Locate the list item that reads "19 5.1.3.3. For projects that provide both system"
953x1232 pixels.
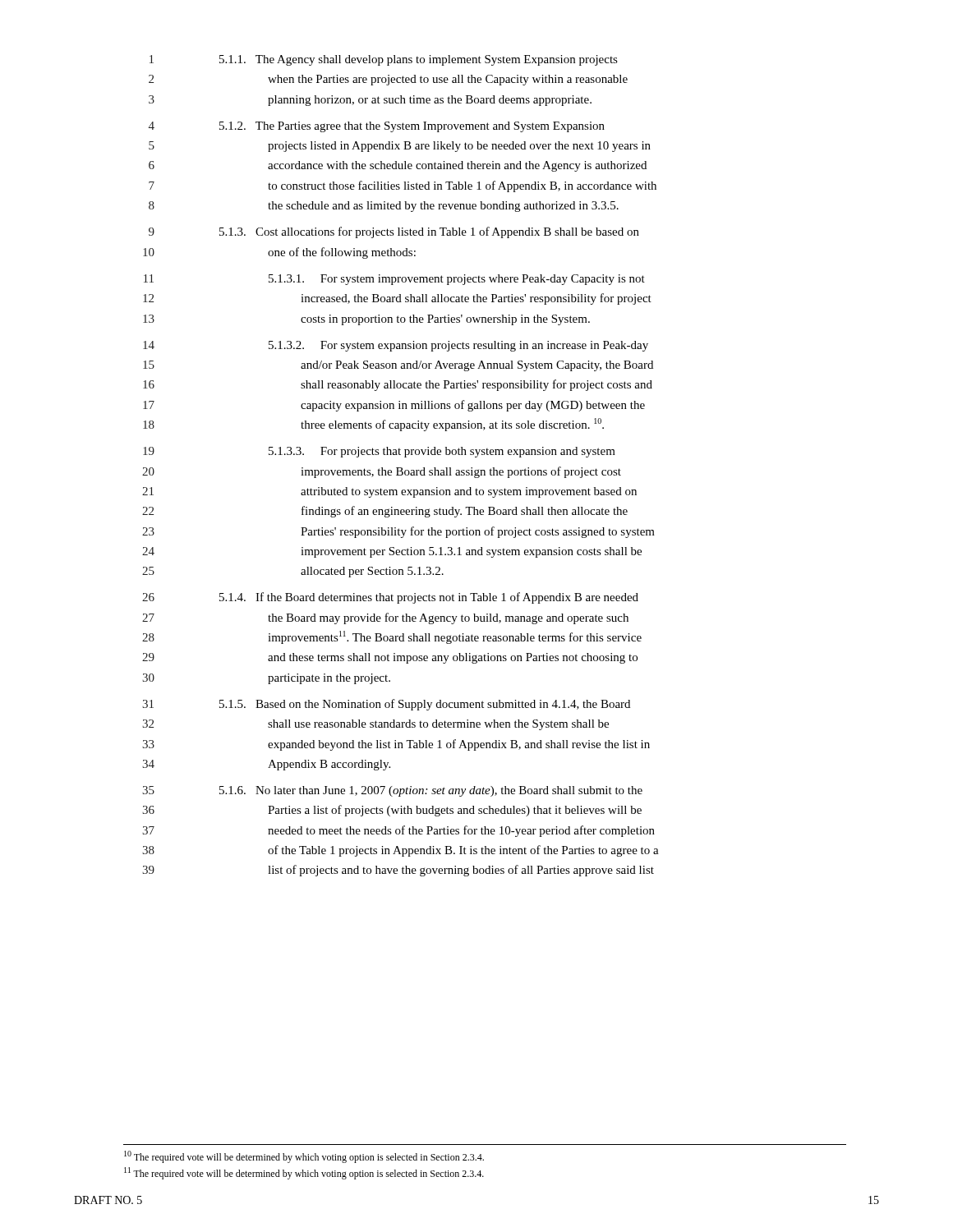tap(485, 511)
